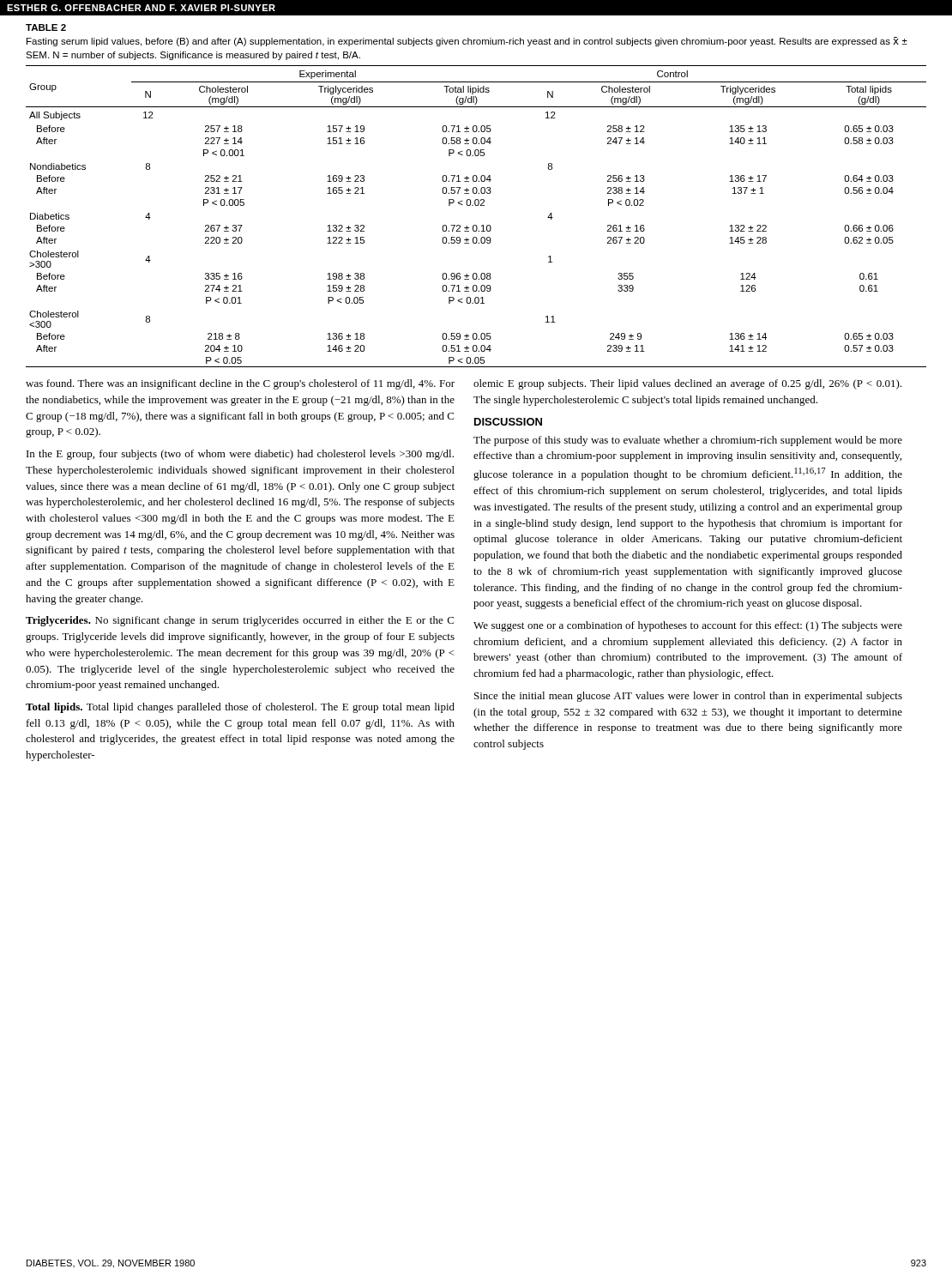Find the region starting "Triglycerides. No significant"
Screen dimensions: 1287x952
240,652
